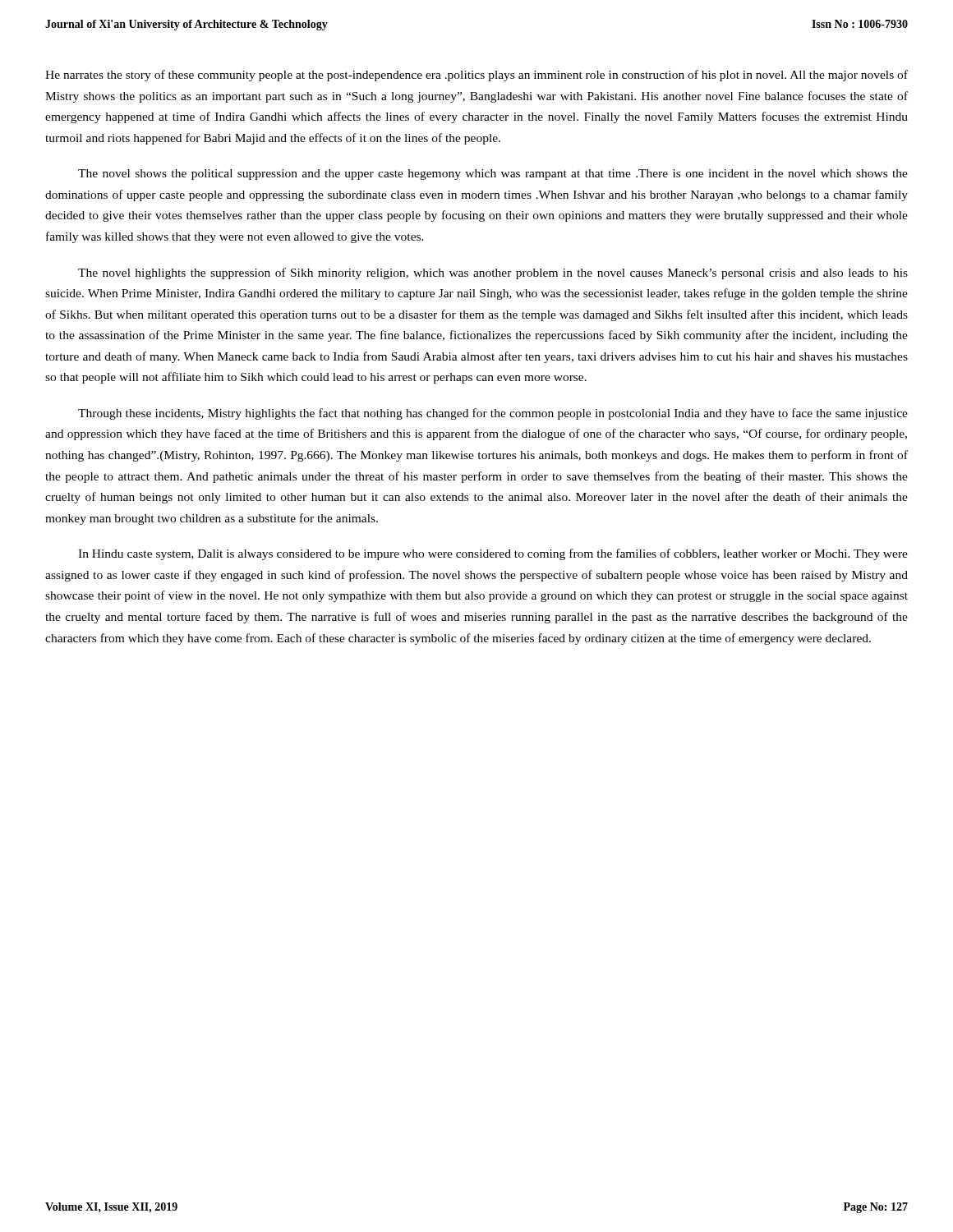Click on the passage starting "Through these incidents,"
This screenshot has width=953, height=1232.
pos(476,465)
